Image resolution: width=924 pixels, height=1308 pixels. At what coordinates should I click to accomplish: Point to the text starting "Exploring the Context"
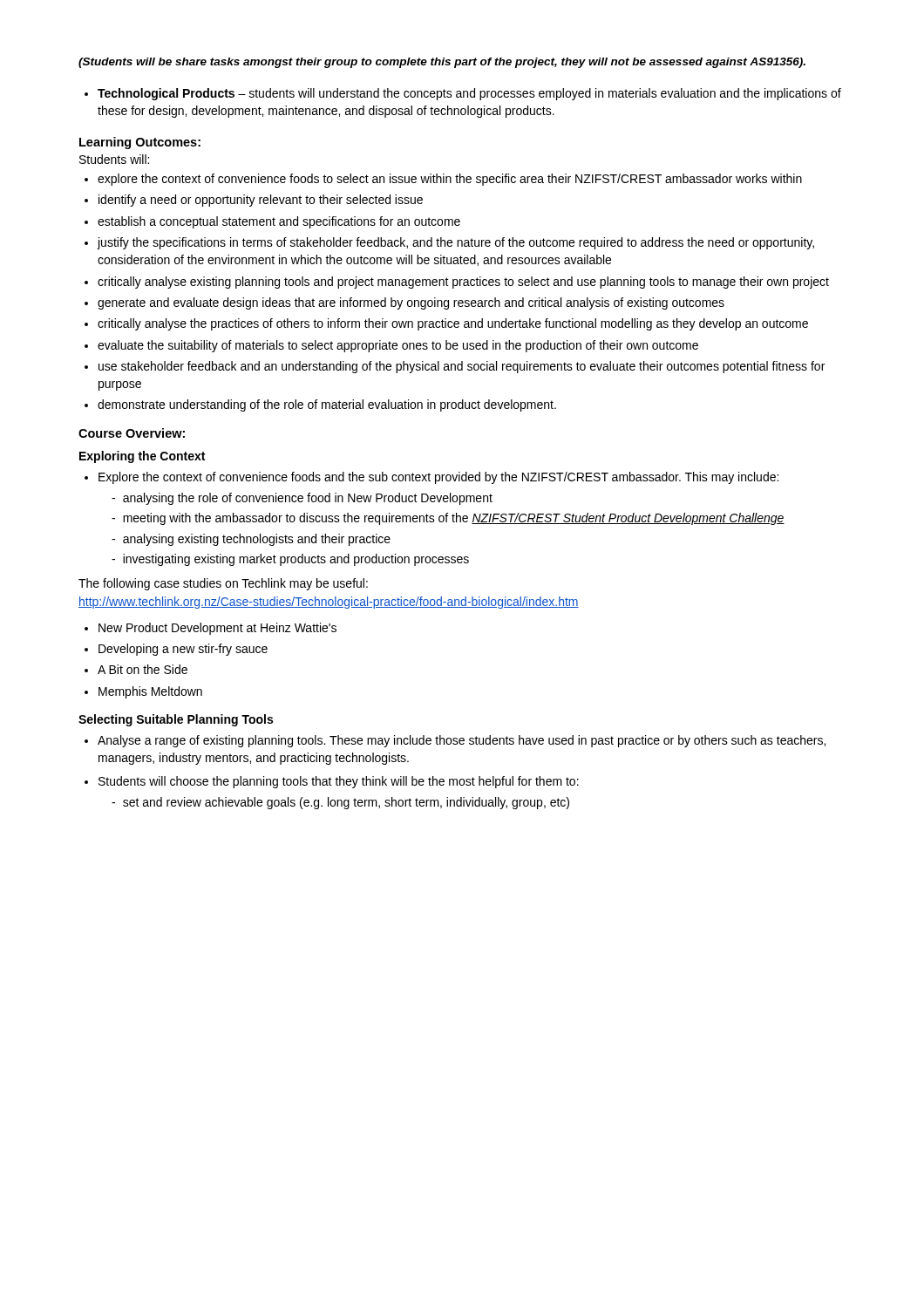(x=142, y=456)
